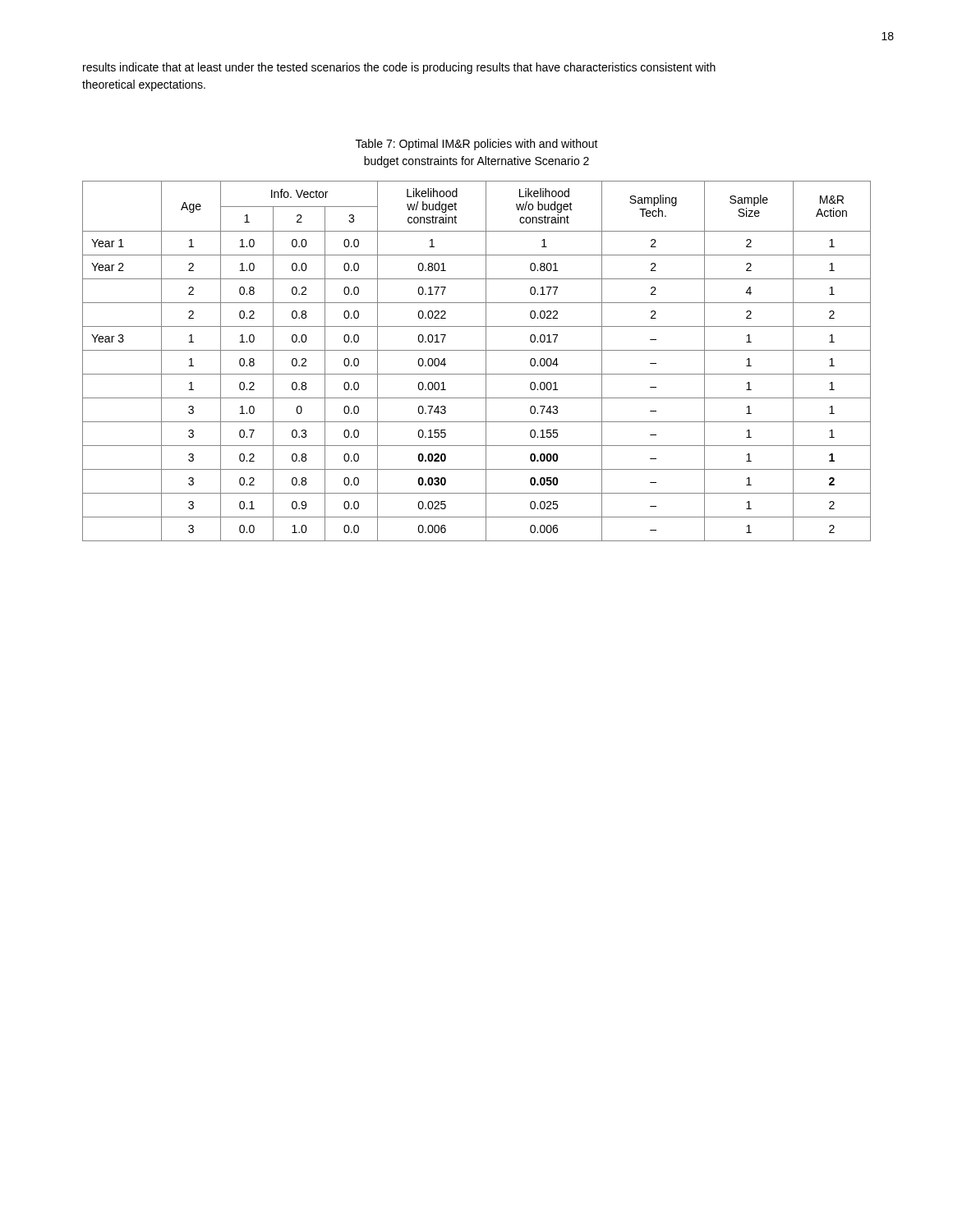Find the block on this page that starts "results indicate that at least under the tested"
Viewport: 953px width, 1232px height.
399,76
